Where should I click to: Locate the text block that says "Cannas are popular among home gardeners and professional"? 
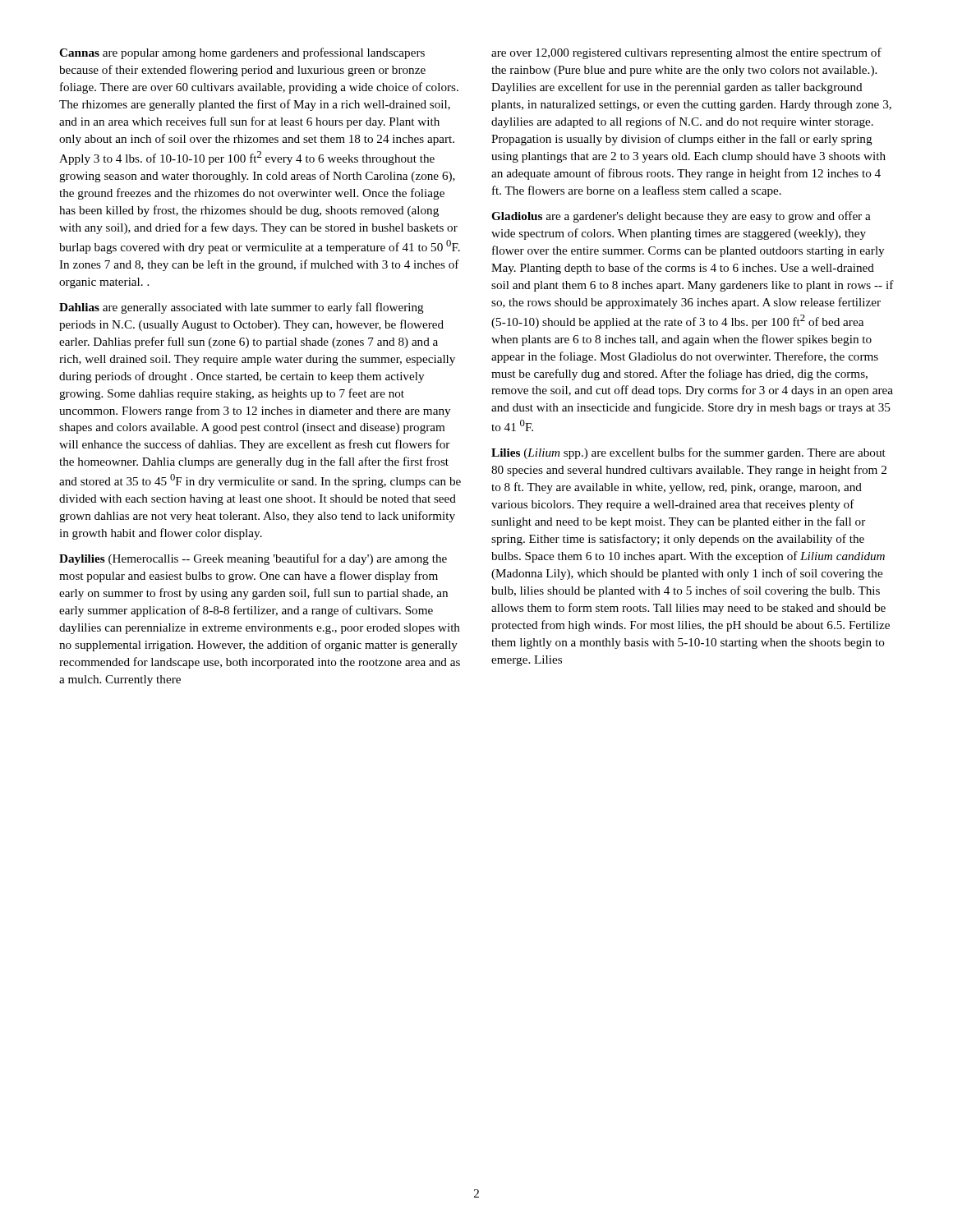[x=260, y=167]
